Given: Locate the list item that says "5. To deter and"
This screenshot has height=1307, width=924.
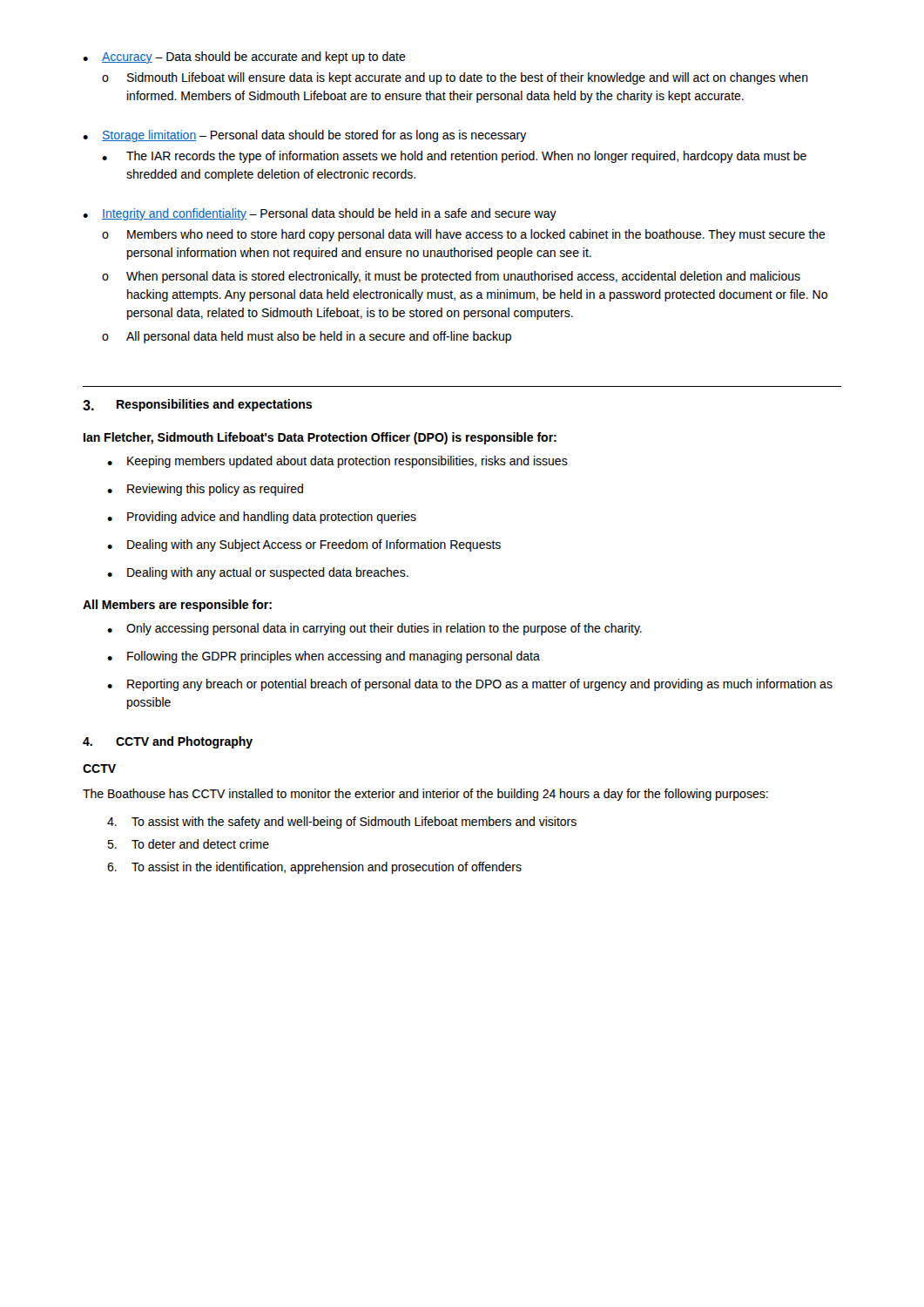Looking at the screenshot, I should [x=188, y=844].
